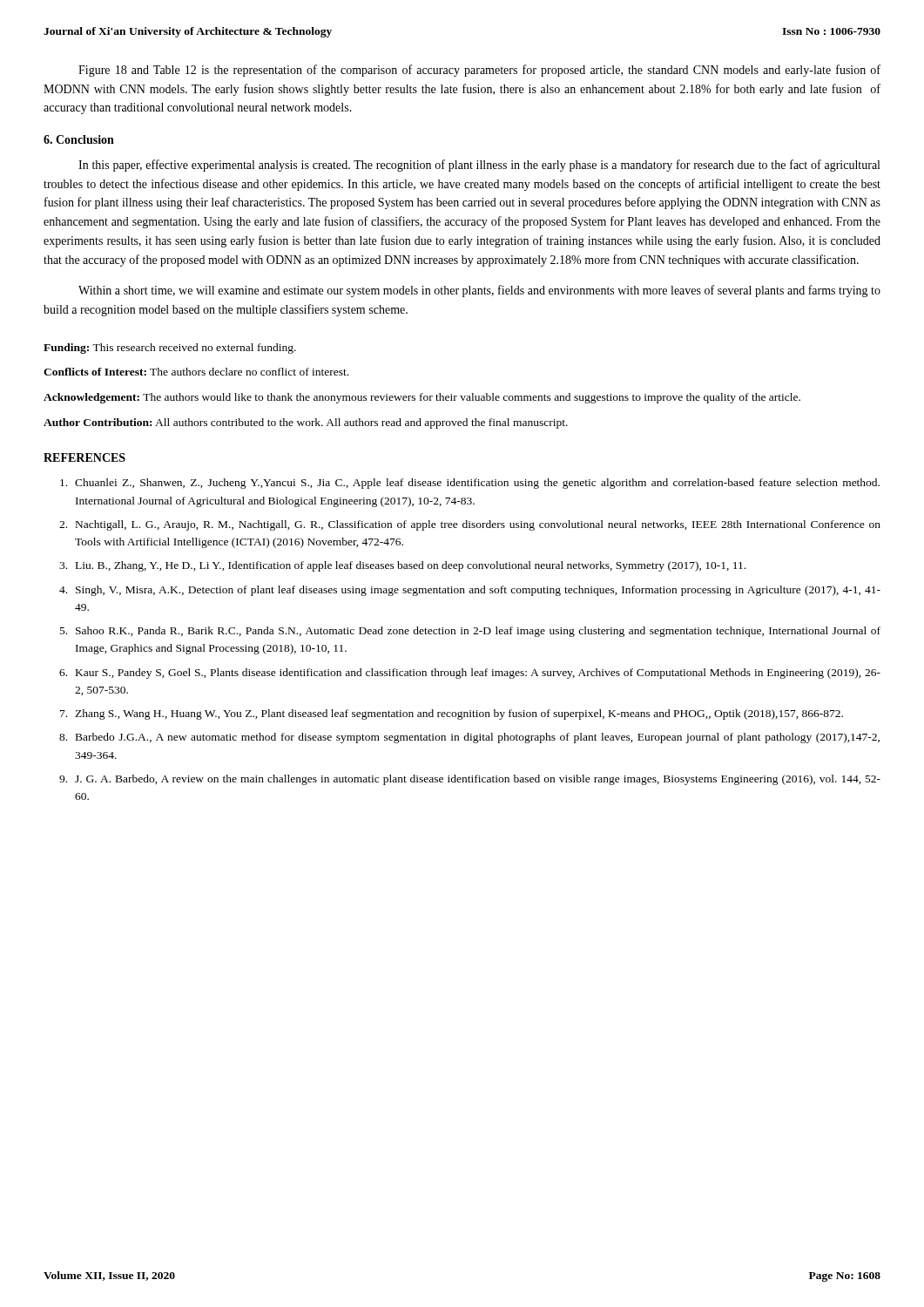The height and width of the screenshot is (1307, 924).
Task: Point to the block beginning "In this paper, effective experimental analysis"
Action: (462, 212)
